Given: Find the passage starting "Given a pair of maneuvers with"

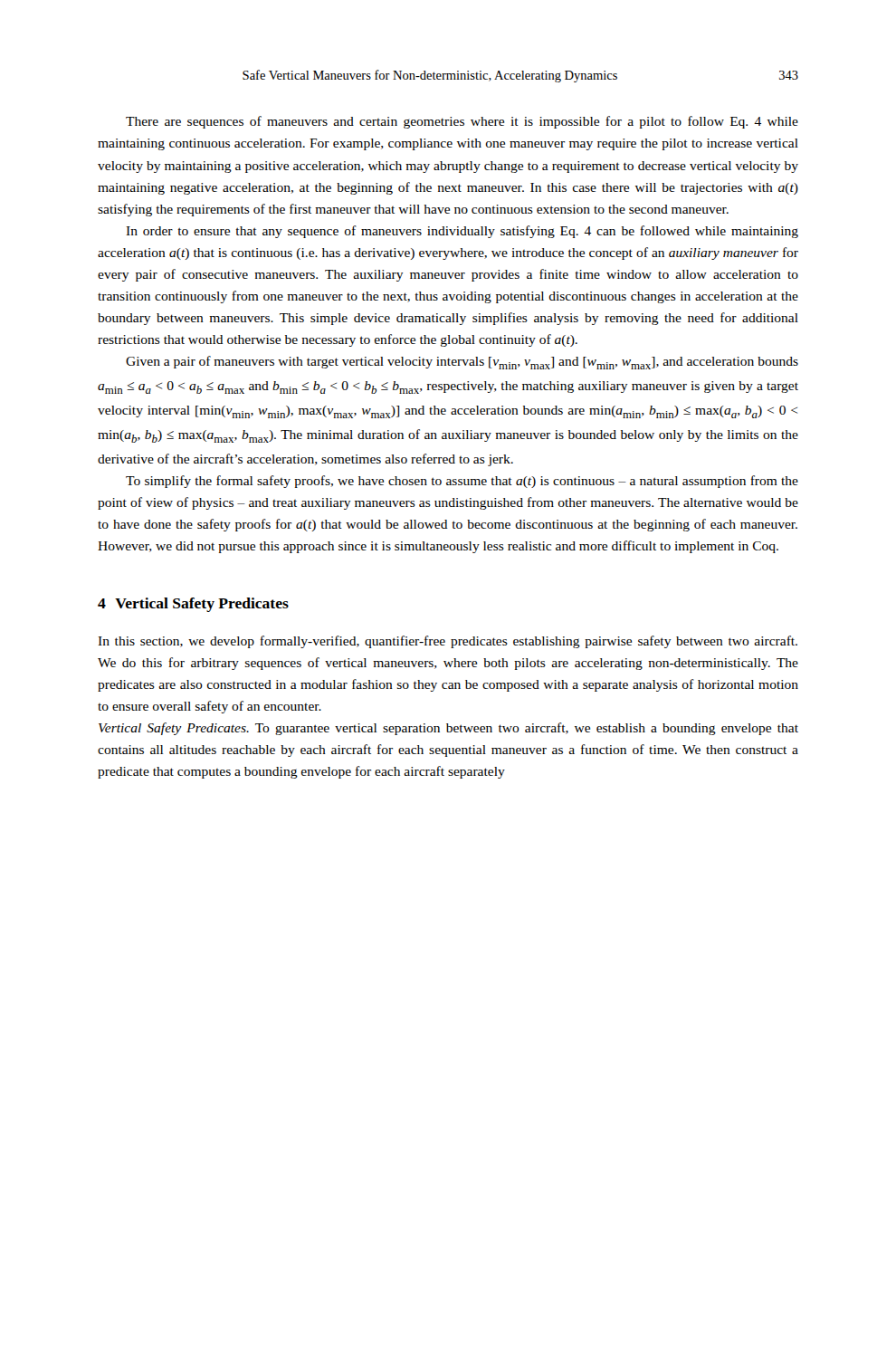Looking at the screenshot, I should pyautogui.click(x=448, y=410).
